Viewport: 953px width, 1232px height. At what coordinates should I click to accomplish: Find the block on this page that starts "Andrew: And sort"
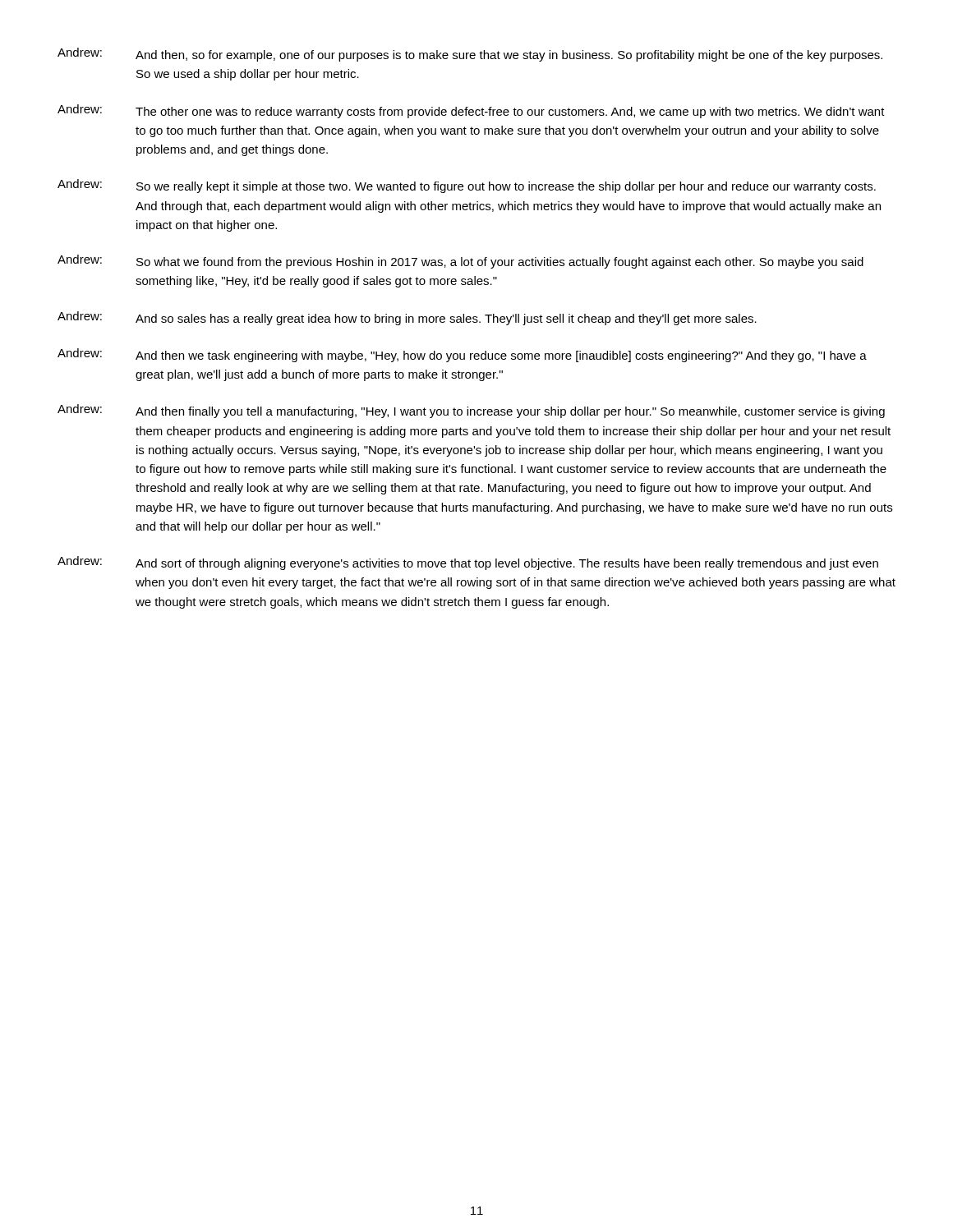(476, 582)
